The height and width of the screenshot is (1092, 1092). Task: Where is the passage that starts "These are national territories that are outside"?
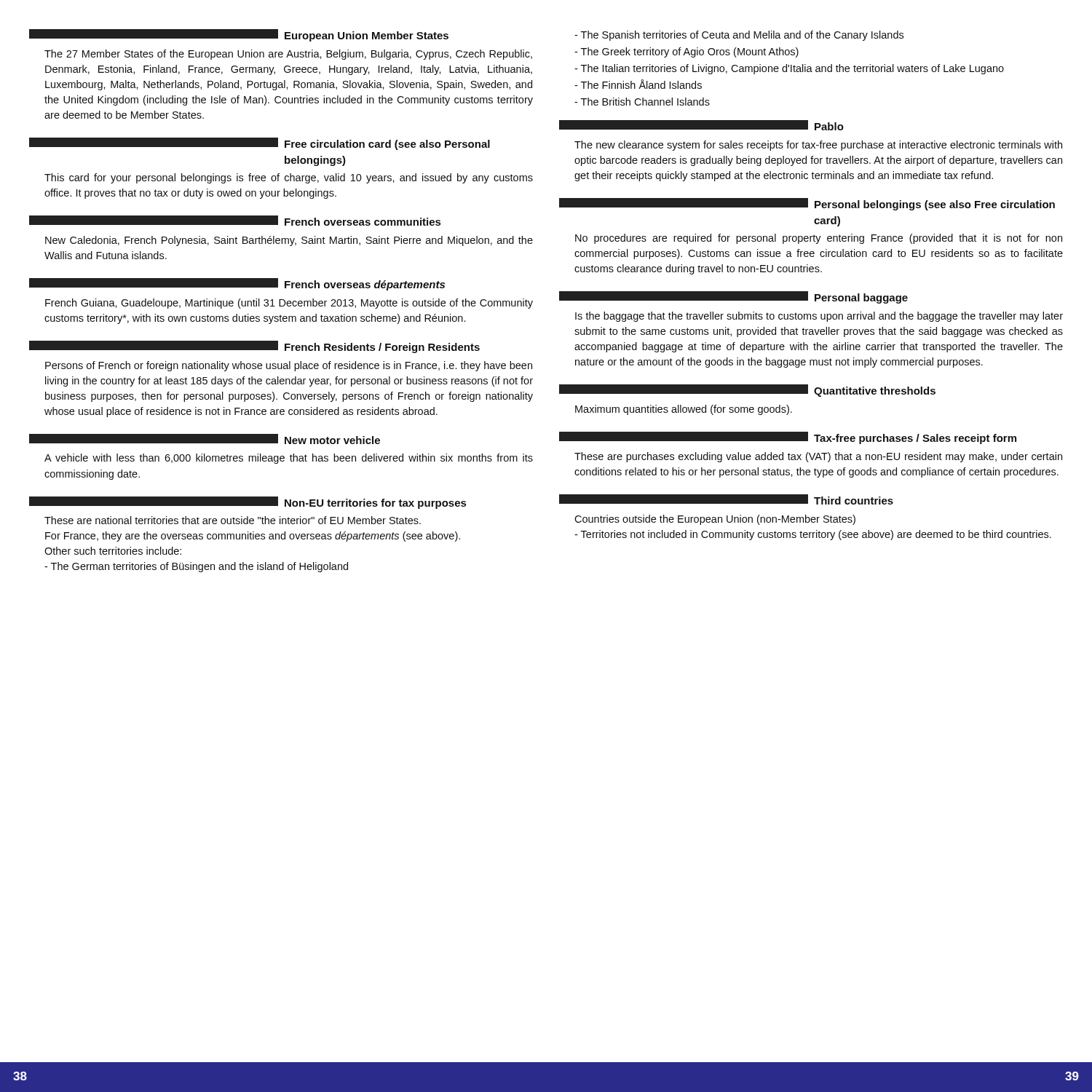253,544
